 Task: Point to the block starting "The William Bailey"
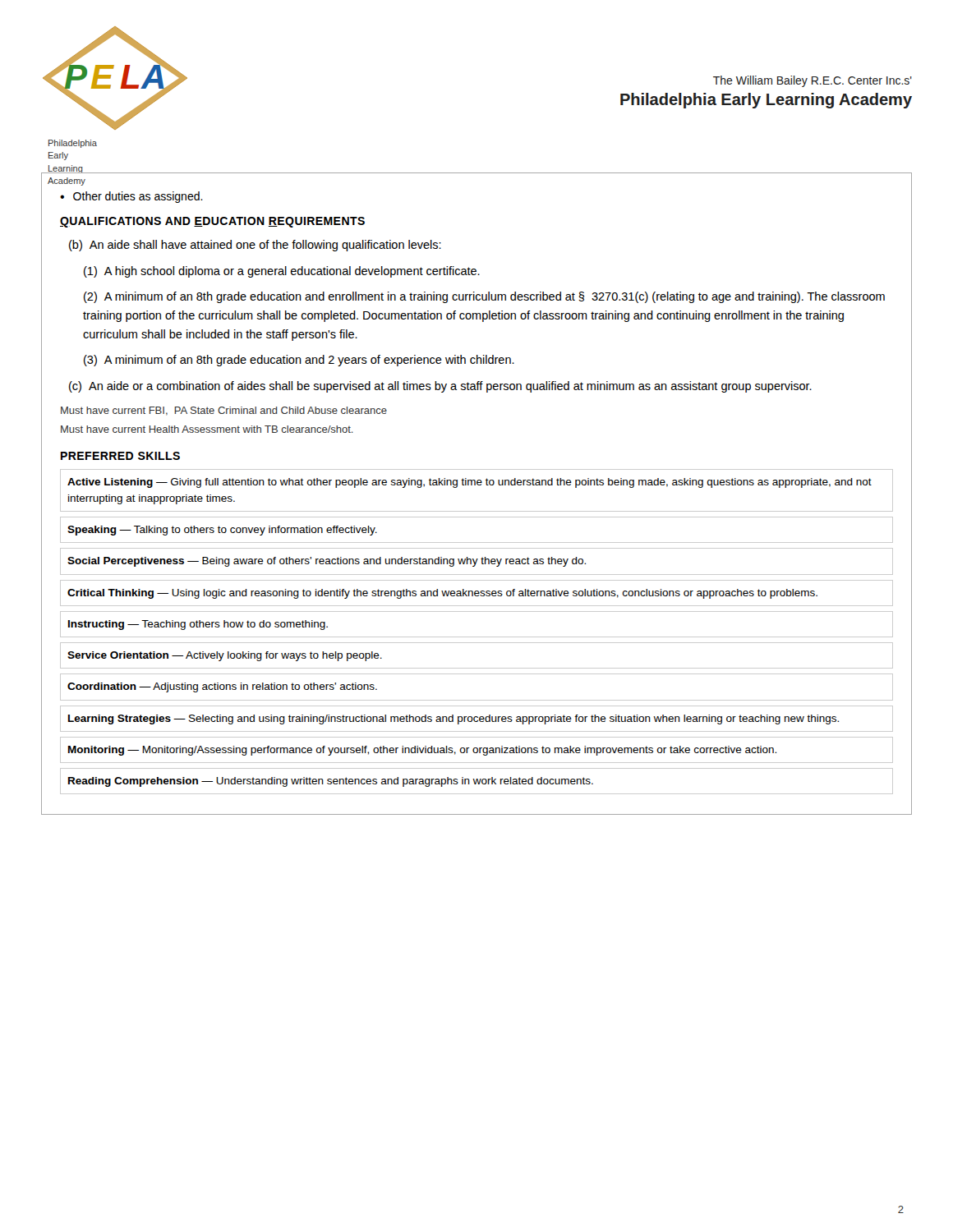[x=766, y=92]
